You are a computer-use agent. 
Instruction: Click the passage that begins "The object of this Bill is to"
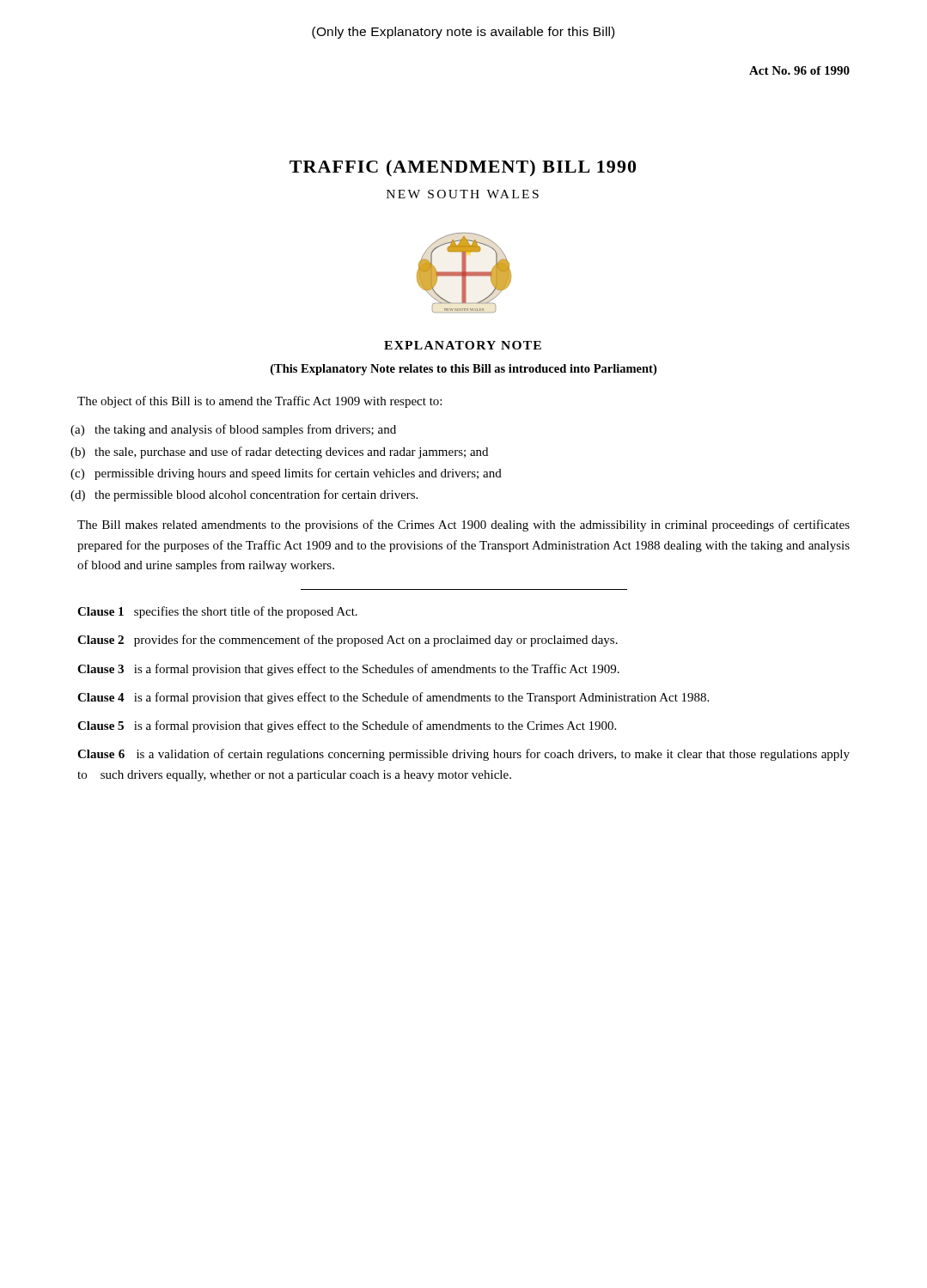coord(260,401)
